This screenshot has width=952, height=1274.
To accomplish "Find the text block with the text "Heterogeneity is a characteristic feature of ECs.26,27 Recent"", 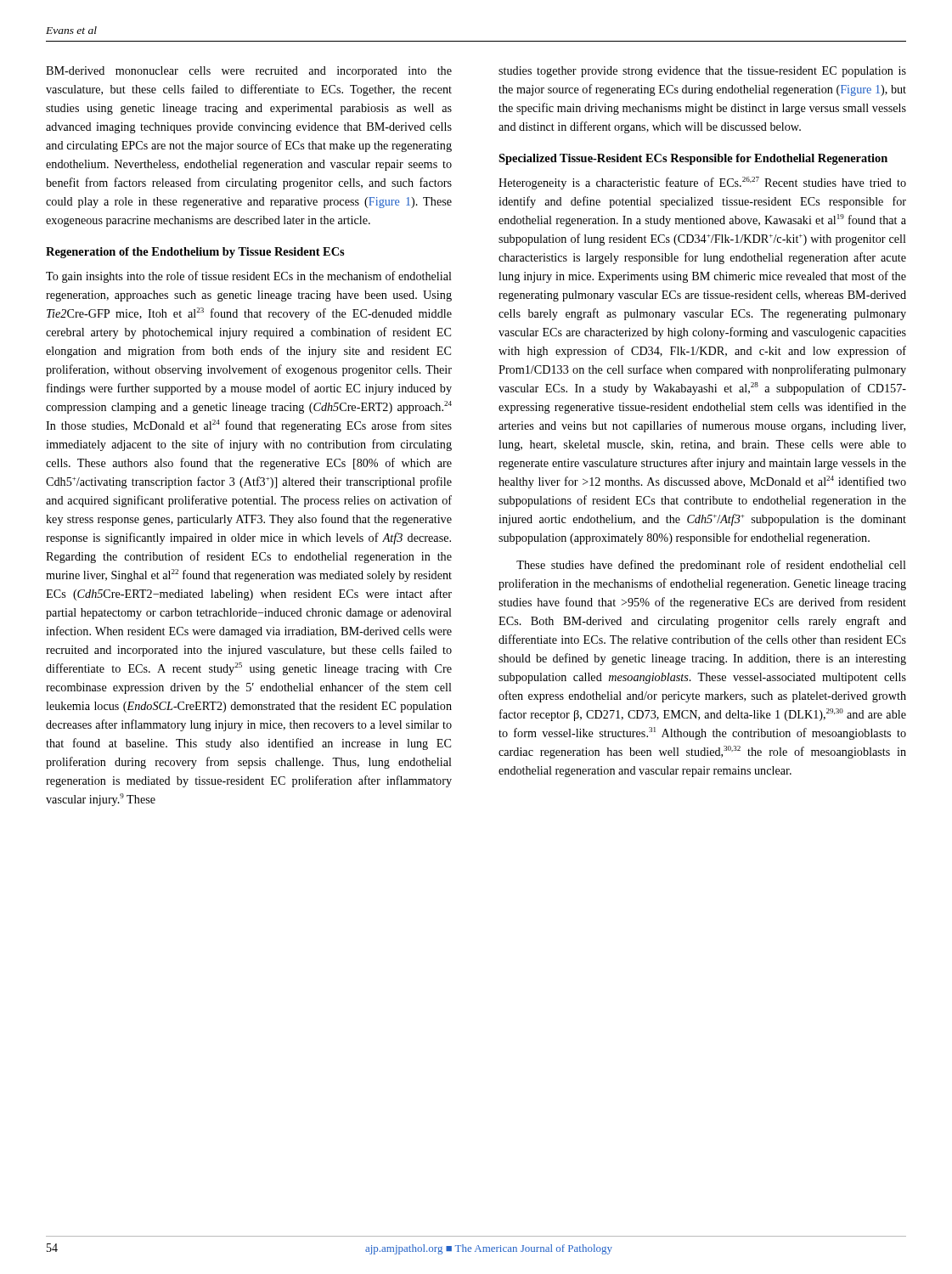I will (x=702, y=360).
